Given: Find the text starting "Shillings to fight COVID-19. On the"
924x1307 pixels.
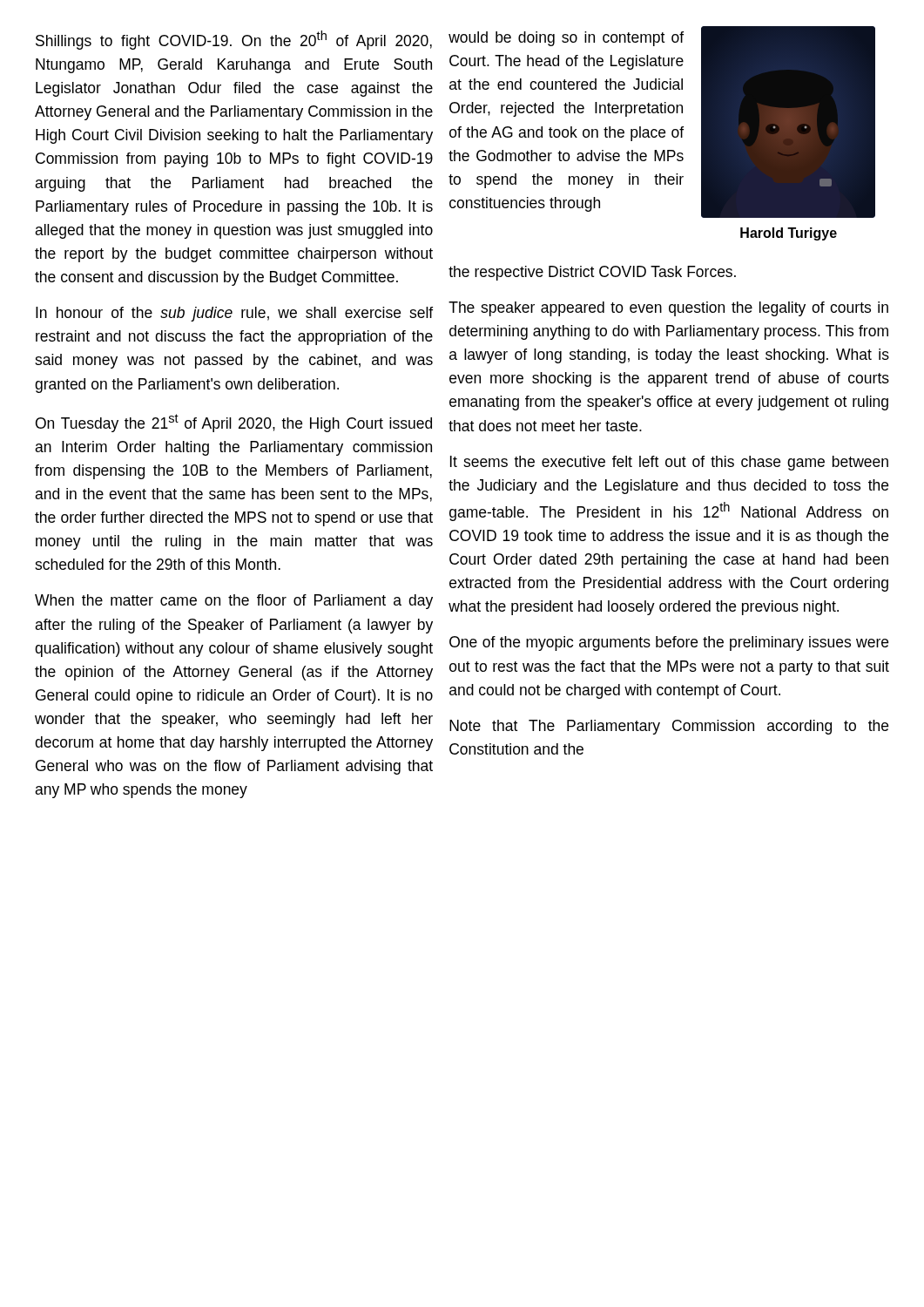Looking at the screenshot, I should point(234,158).
